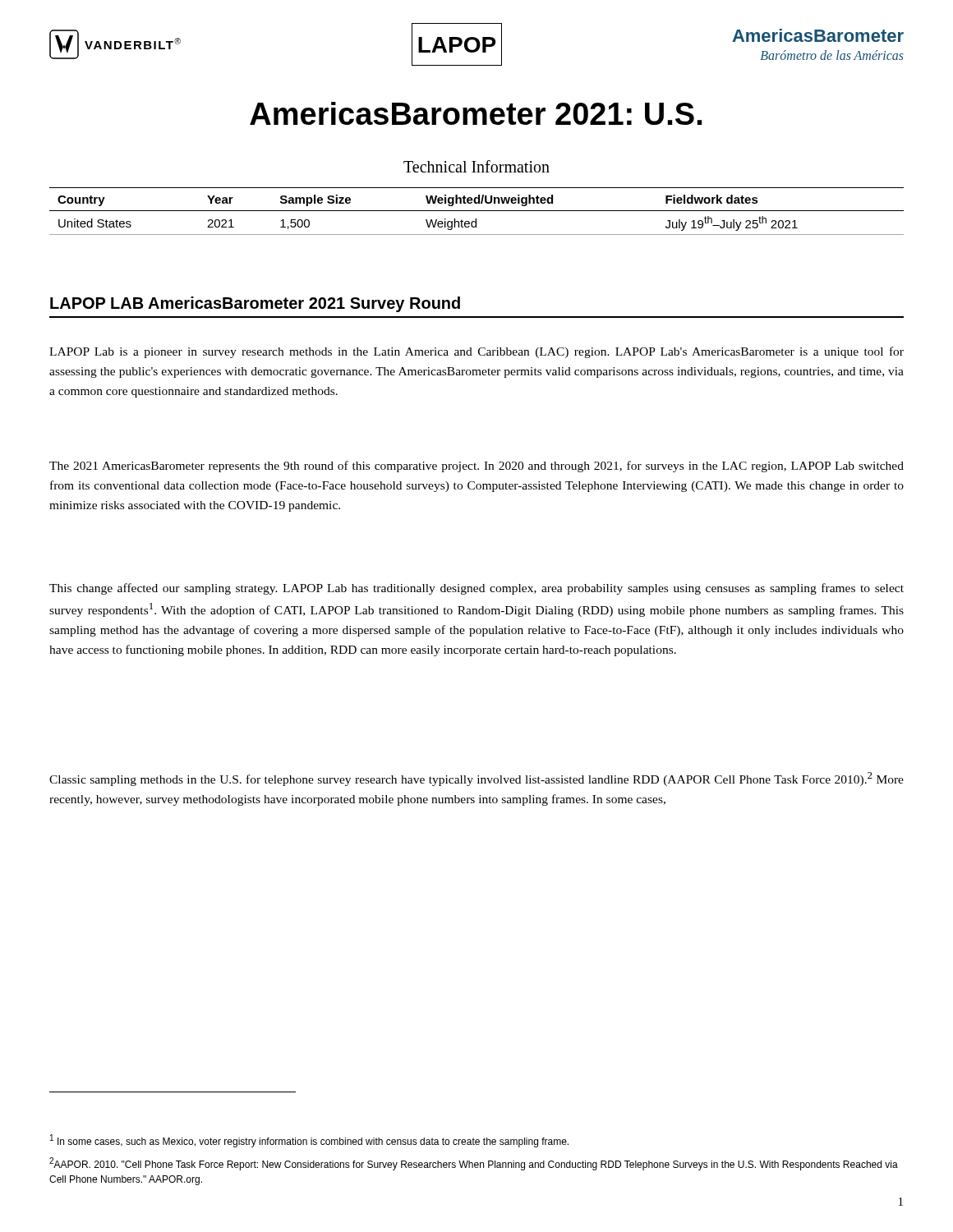Viewport: 953px width, 1232px height.
Task: Find the region starting "Classic sampling methods in the U.S. for"
Action: pyautogui.click(x=476, y=787)
